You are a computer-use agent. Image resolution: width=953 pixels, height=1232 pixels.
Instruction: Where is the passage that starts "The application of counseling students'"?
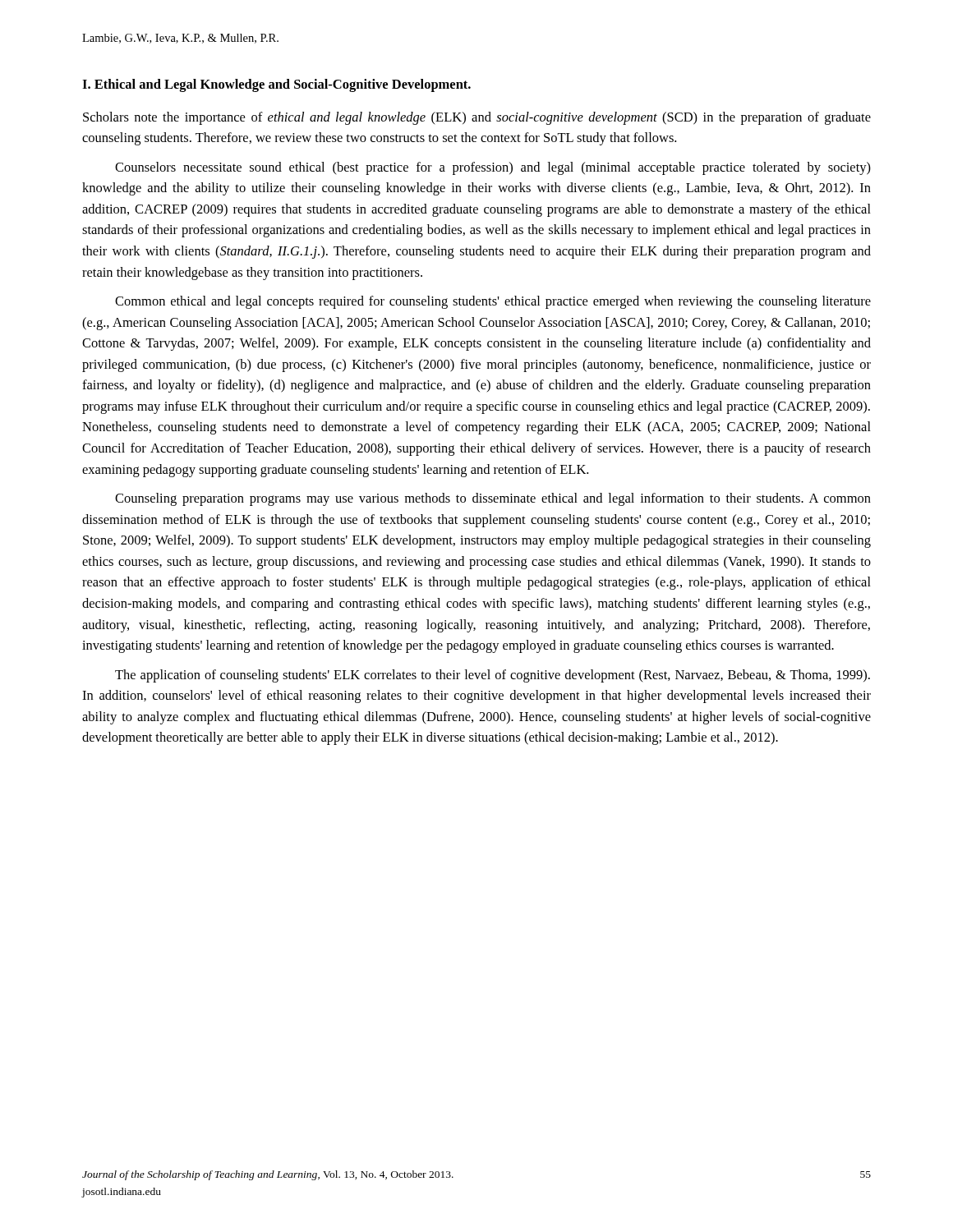476,706
